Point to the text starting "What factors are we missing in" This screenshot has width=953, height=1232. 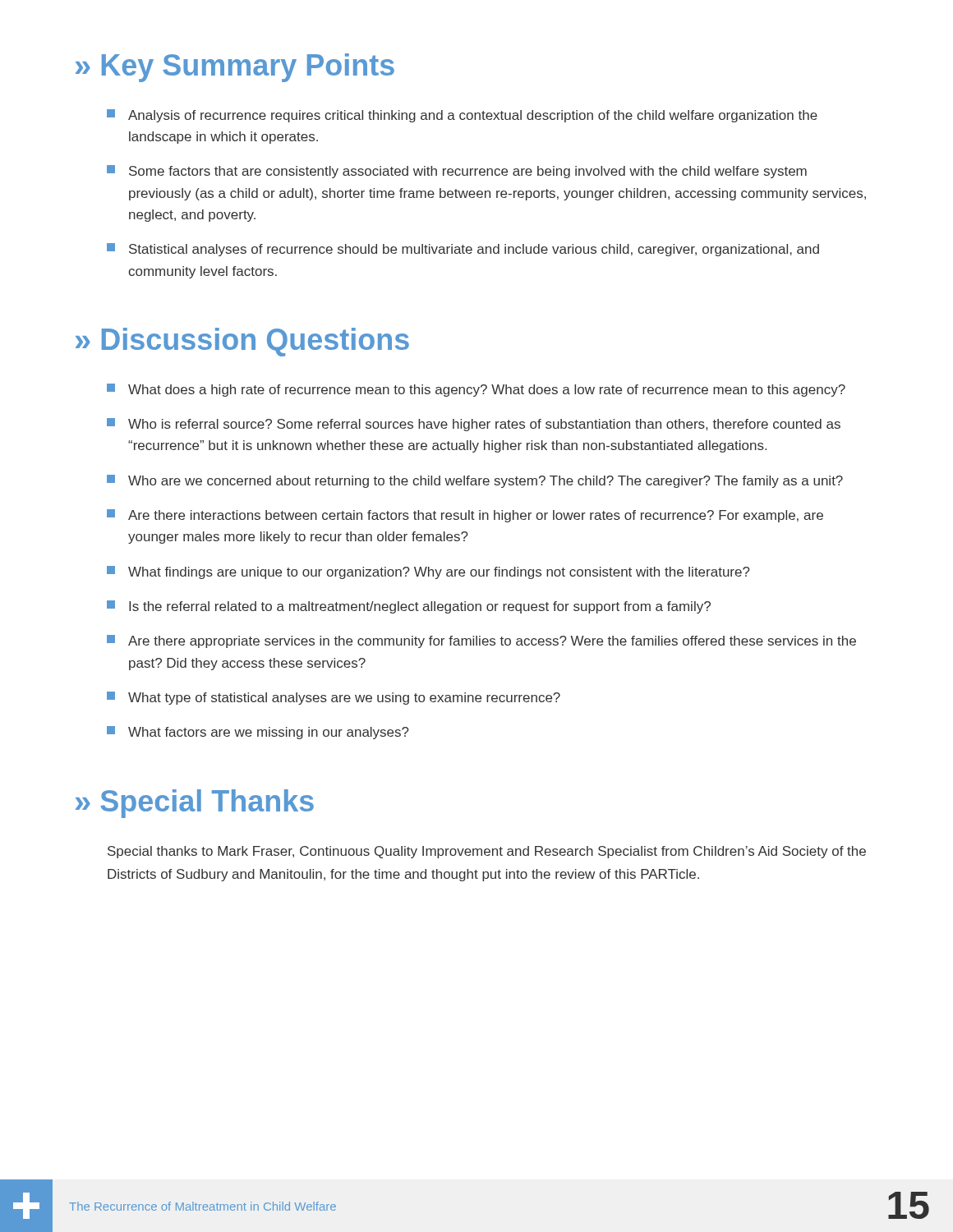click(x=258, y=733)
